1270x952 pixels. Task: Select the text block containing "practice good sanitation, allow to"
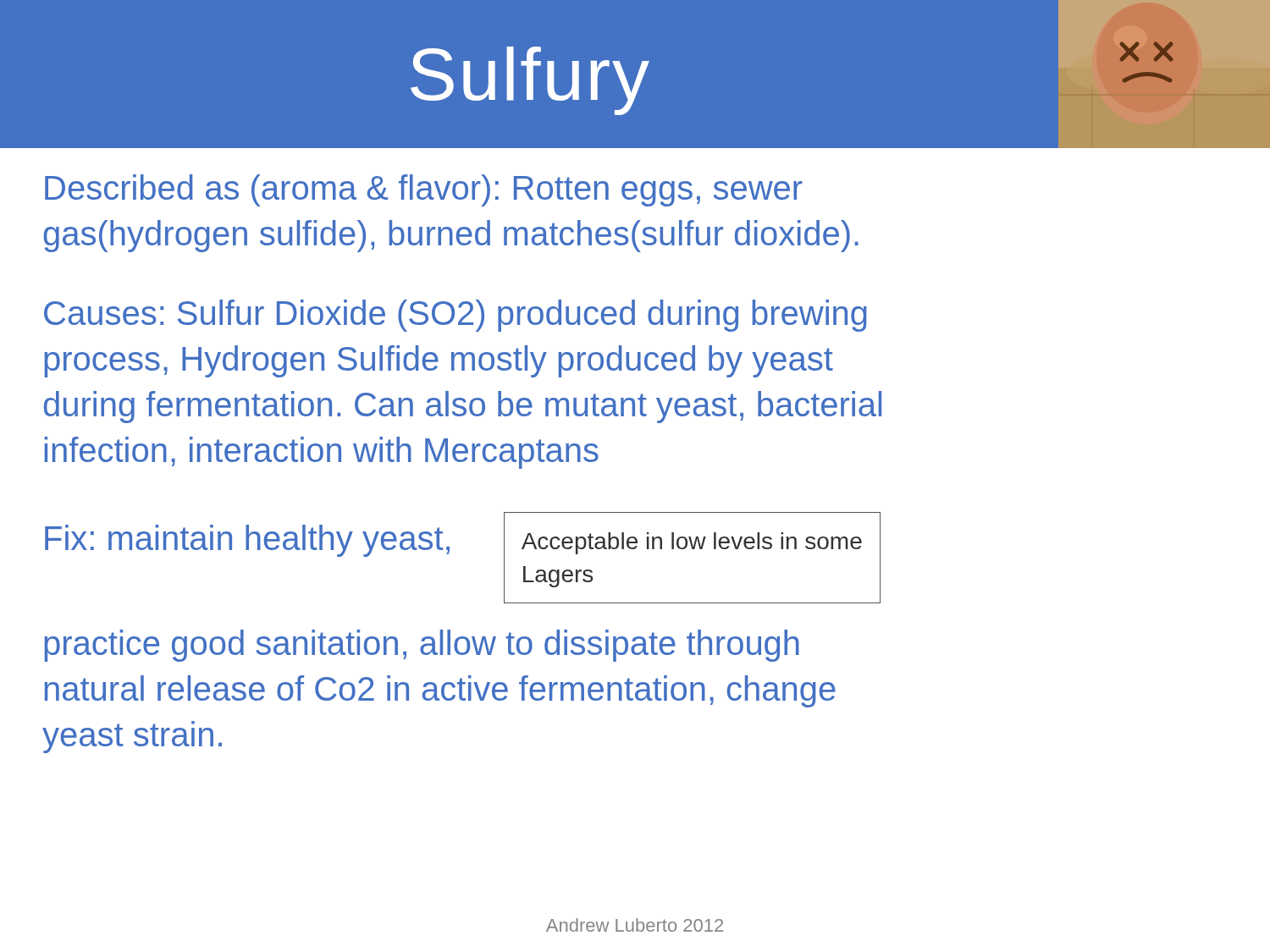[440, 689]
